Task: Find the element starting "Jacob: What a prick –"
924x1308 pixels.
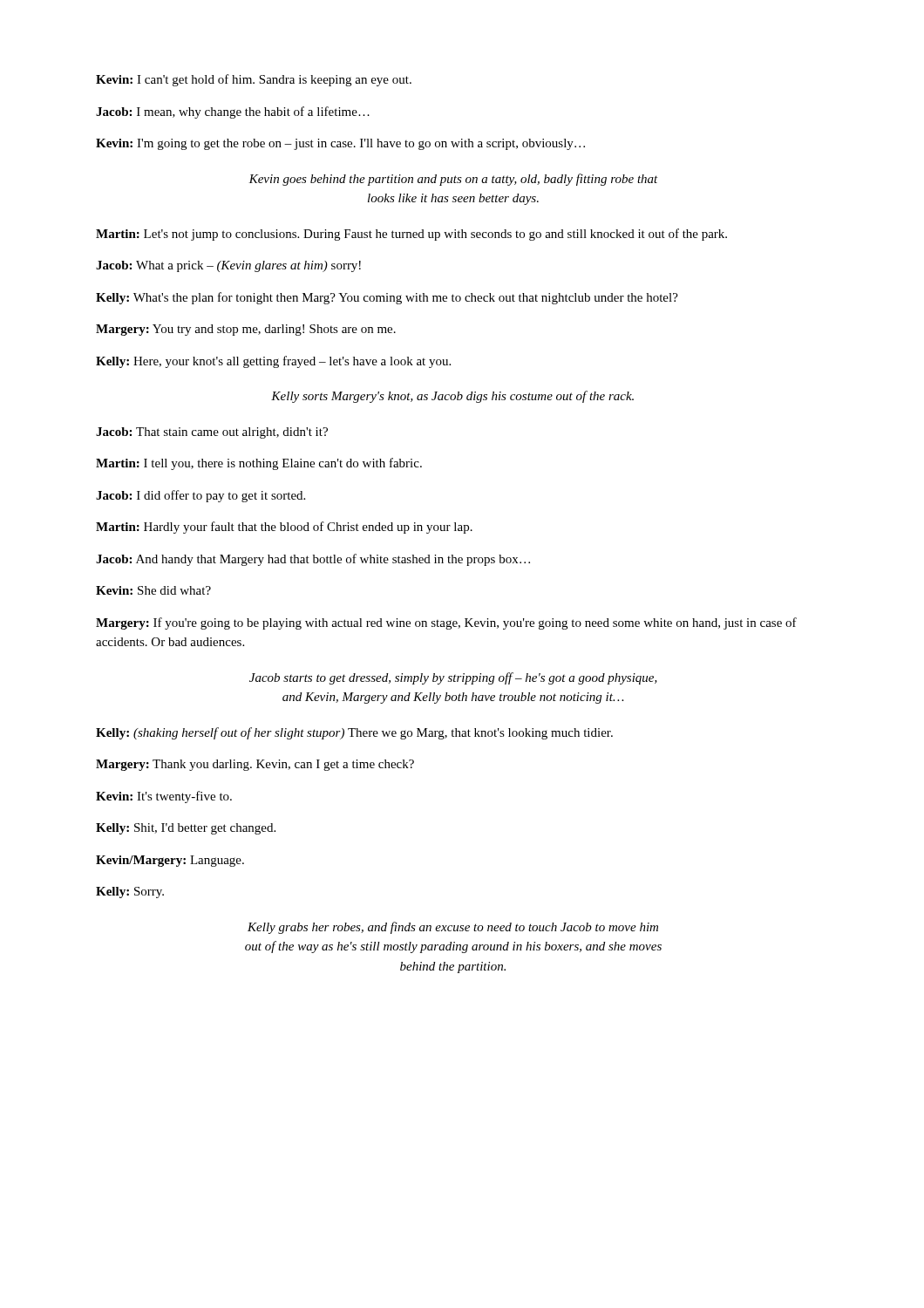Action: pyautogui.click(x=229, y=265)
